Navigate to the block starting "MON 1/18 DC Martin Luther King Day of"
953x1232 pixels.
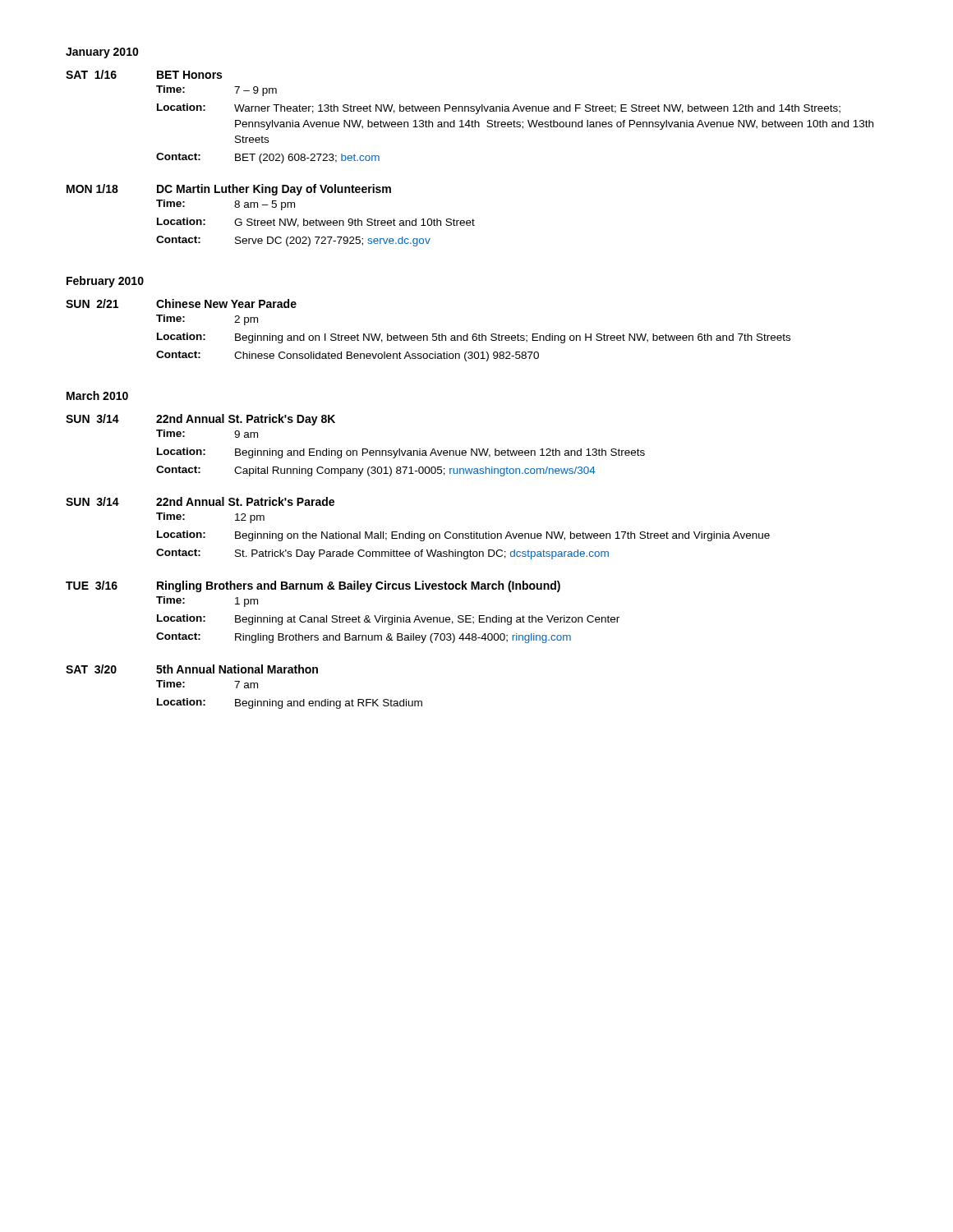(x=472, y=217)
